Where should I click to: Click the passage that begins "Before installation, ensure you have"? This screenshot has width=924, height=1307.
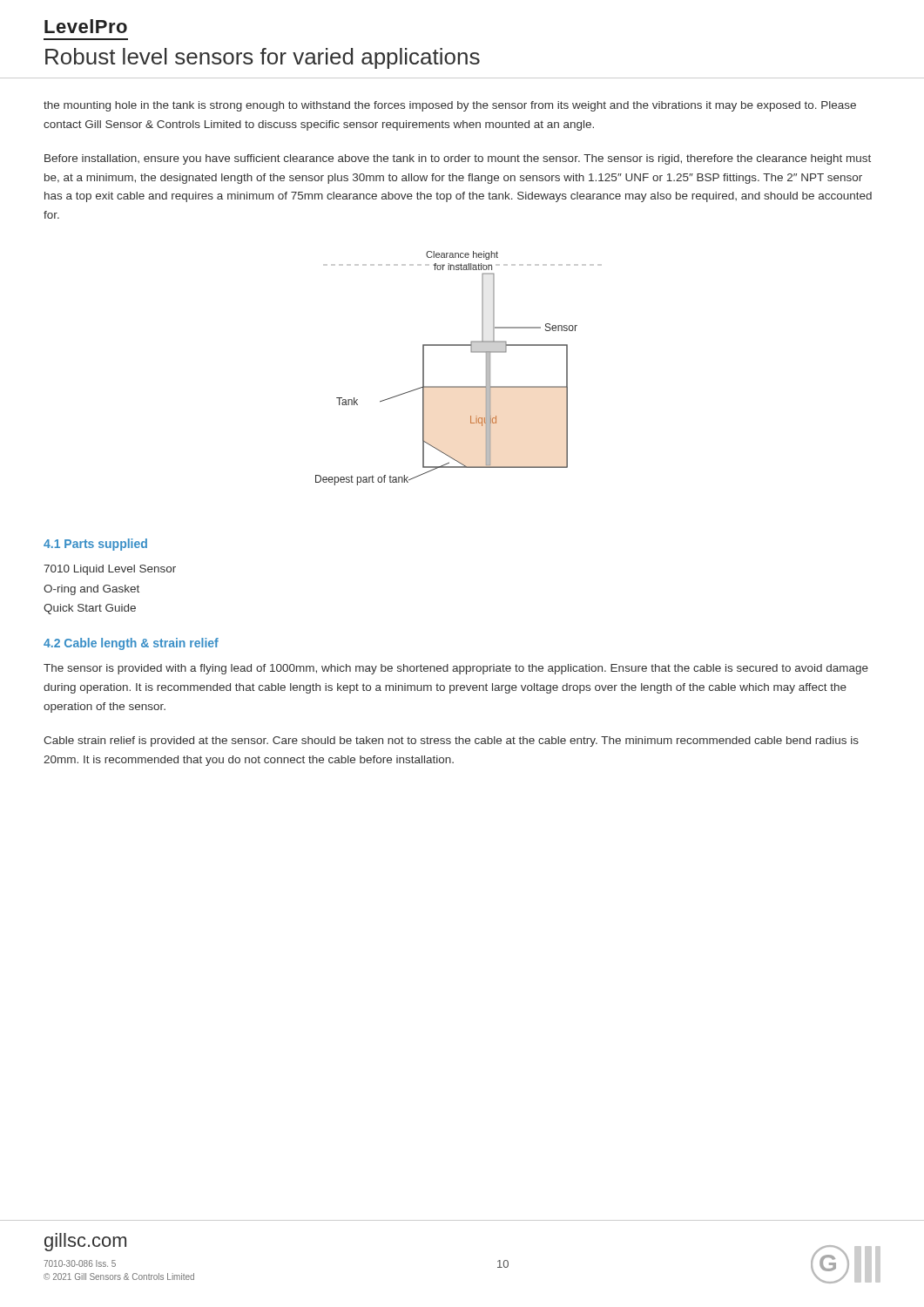(x=458, y=187)
